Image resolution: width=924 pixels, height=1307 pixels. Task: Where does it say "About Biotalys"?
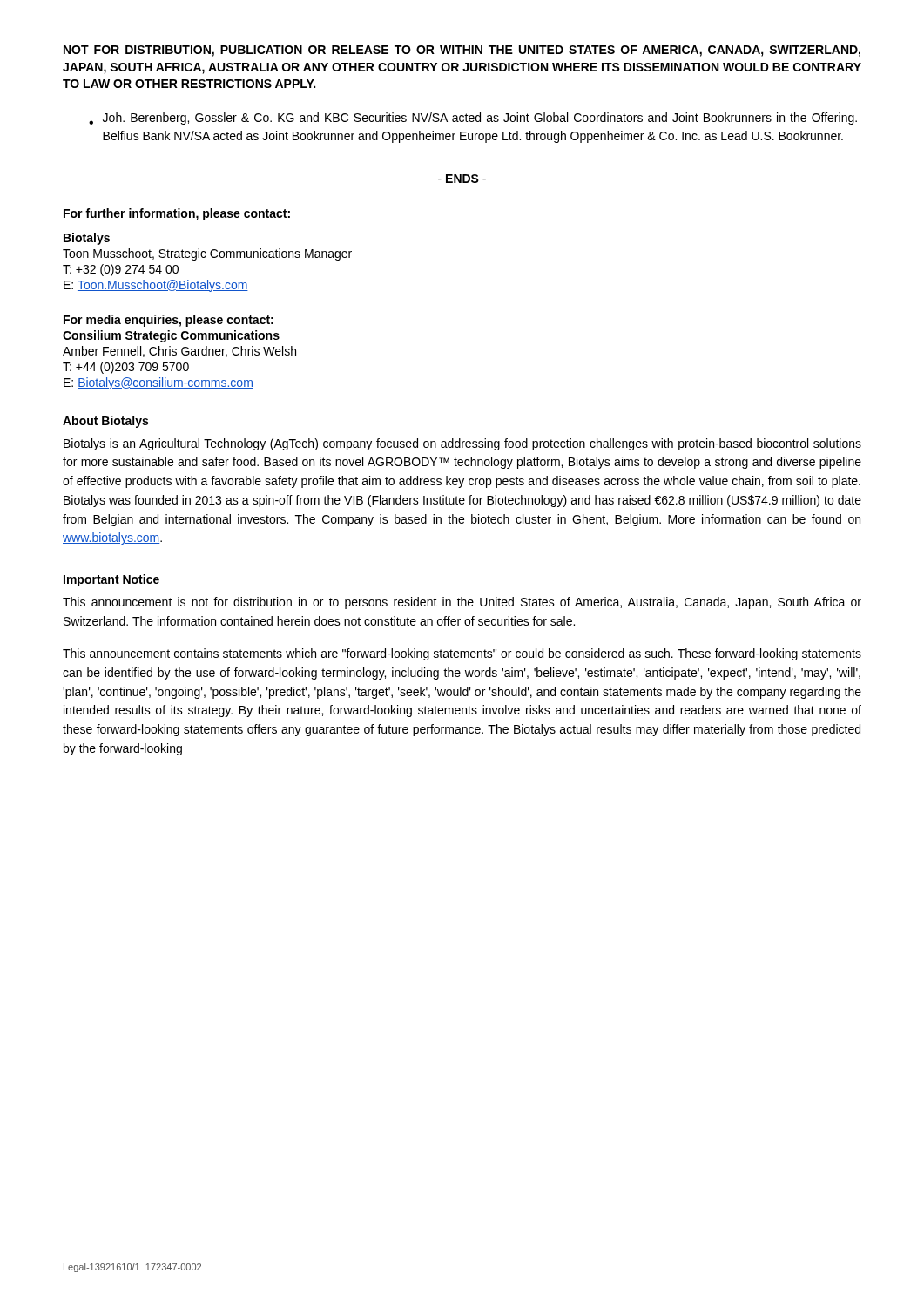(106, 421)
